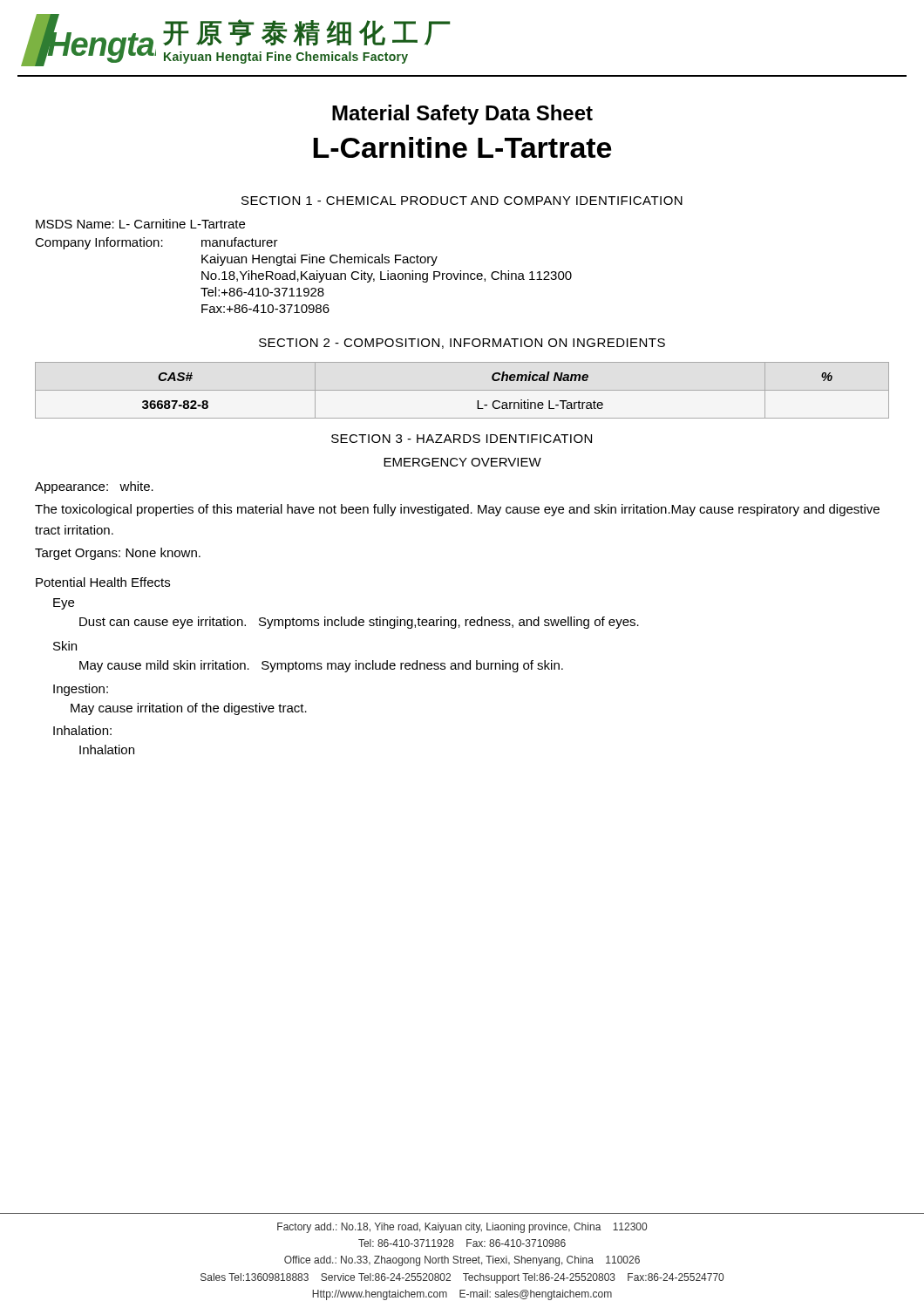
Task: Navigate to the text starting "SECTION 3 -"
Action: (462, 438)
